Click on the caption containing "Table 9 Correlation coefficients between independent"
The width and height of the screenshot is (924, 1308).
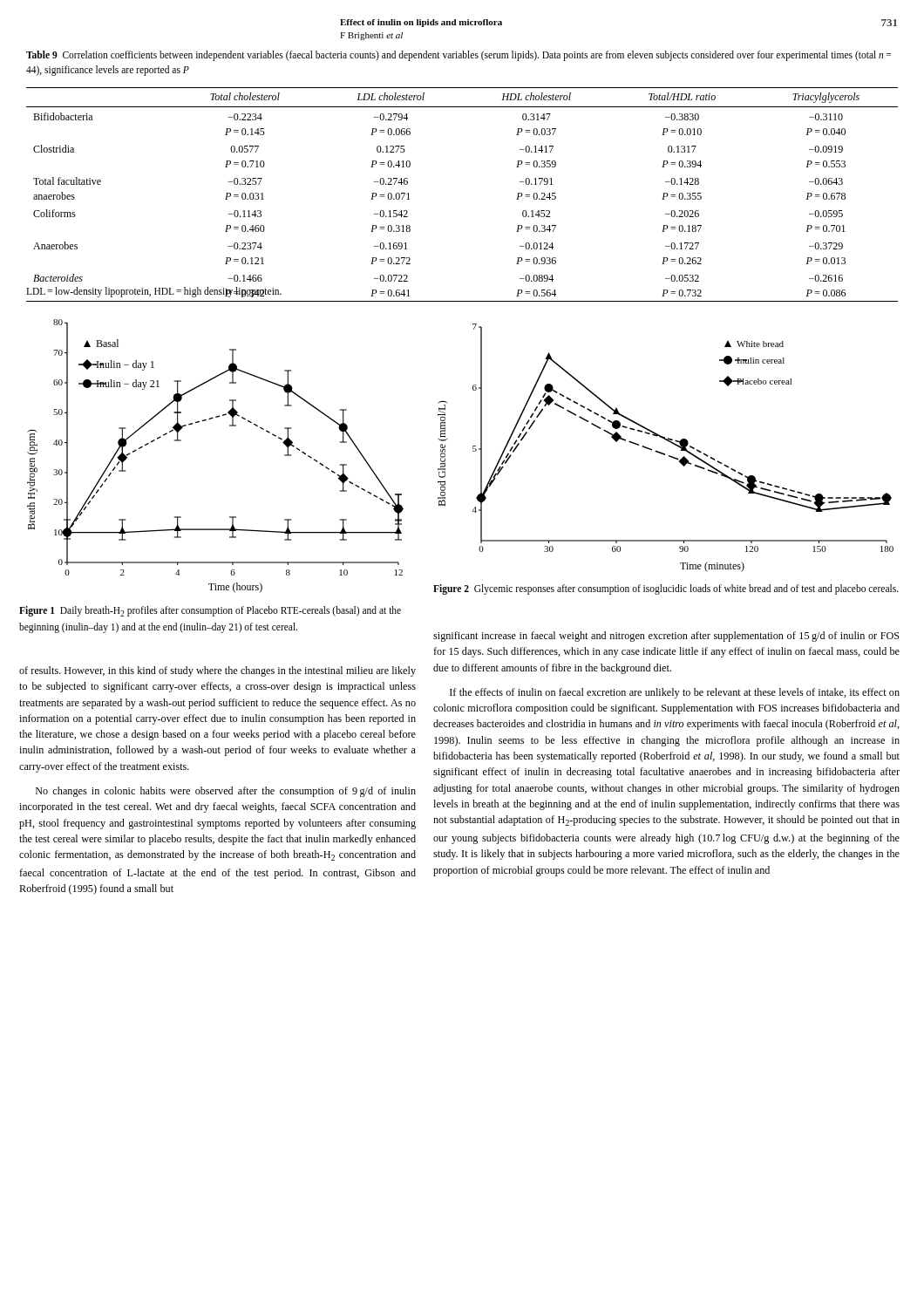(x=460, y=62)
